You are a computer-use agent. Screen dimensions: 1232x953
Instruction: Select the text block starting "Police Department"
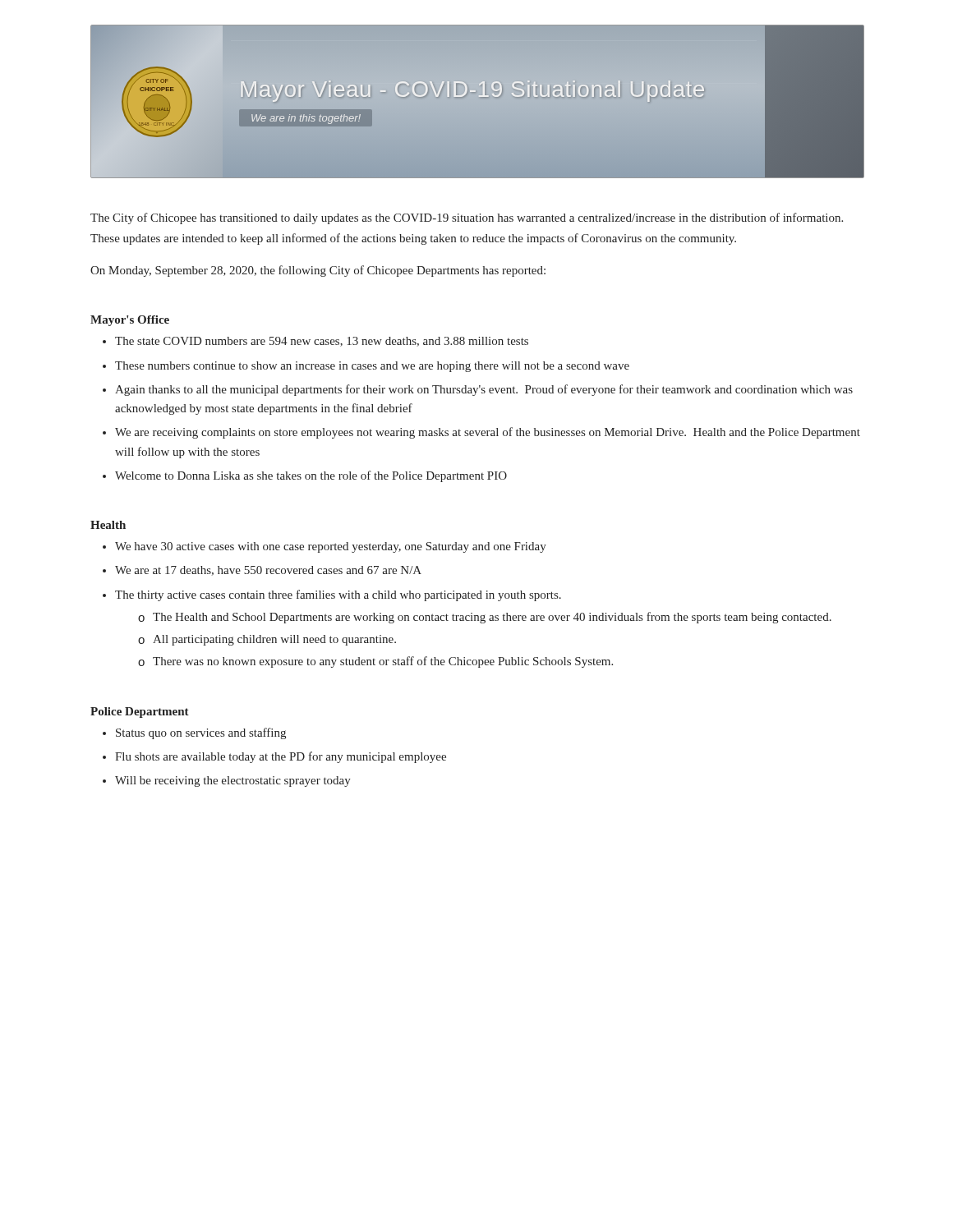click(139, 711)
